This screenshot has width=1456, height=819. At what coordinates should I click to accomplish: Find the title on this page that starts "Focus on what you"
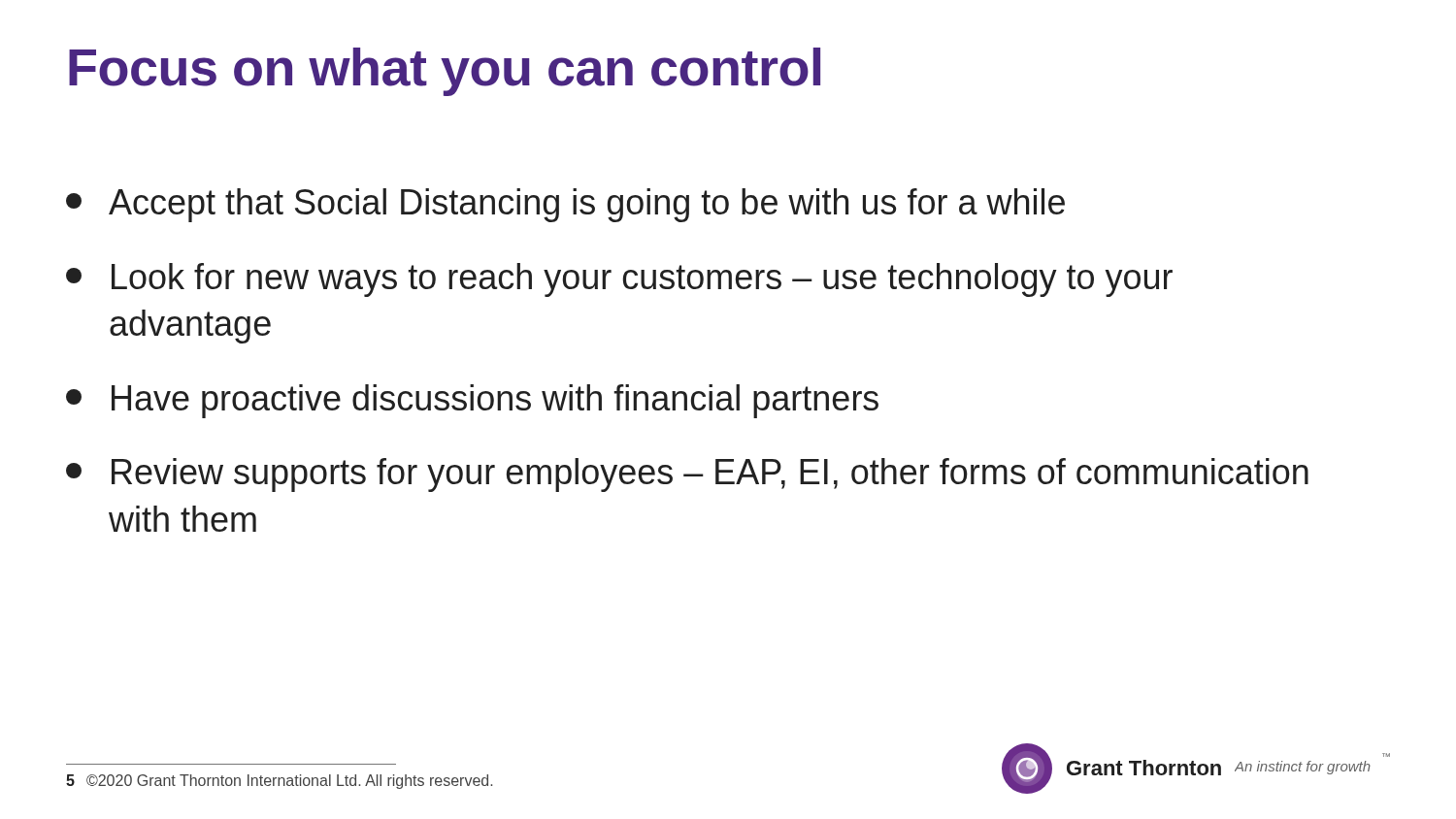445,67
